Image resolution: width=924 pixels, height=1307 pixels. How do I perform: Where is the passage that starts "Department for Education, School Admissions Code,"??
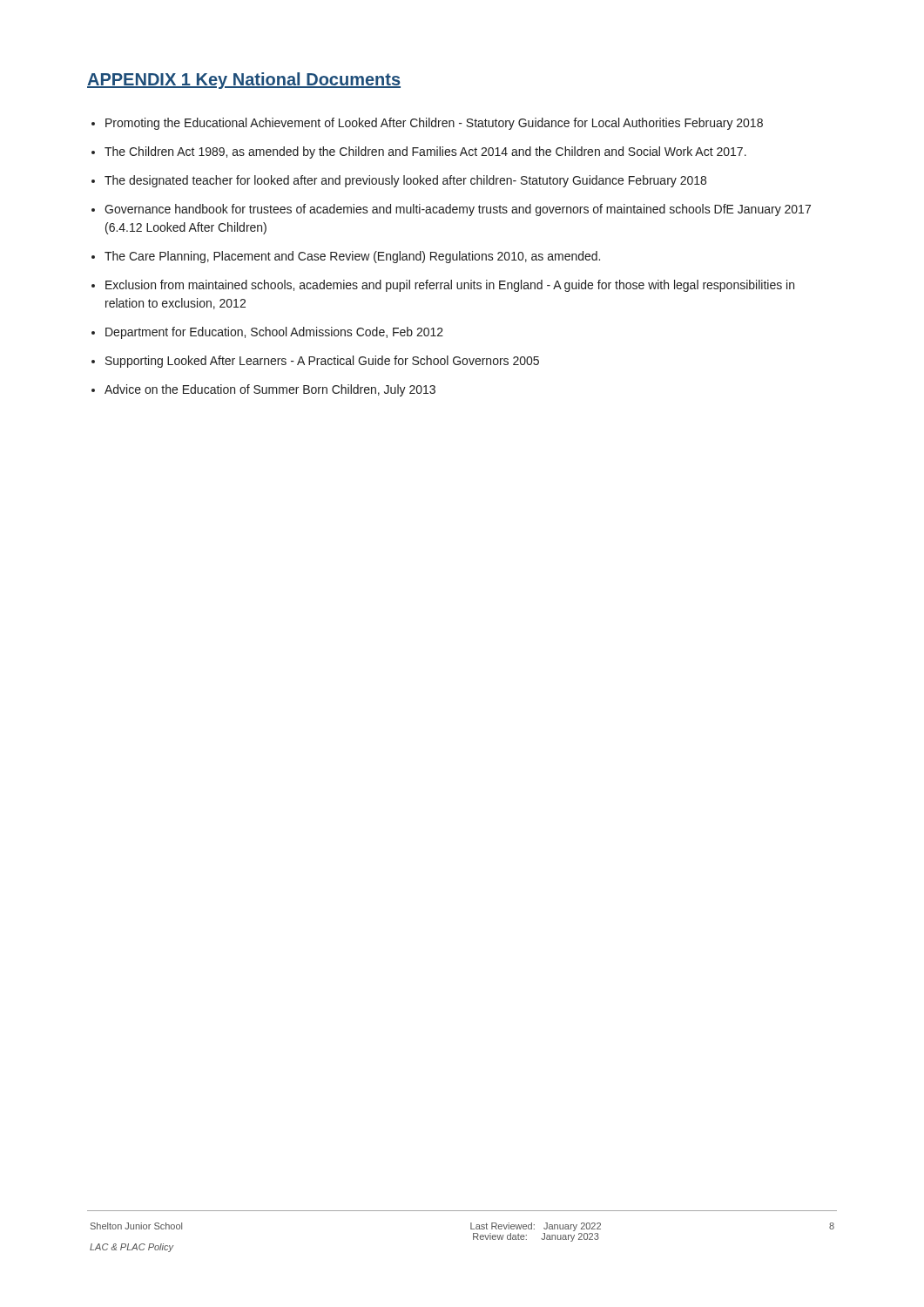point(274,332)
